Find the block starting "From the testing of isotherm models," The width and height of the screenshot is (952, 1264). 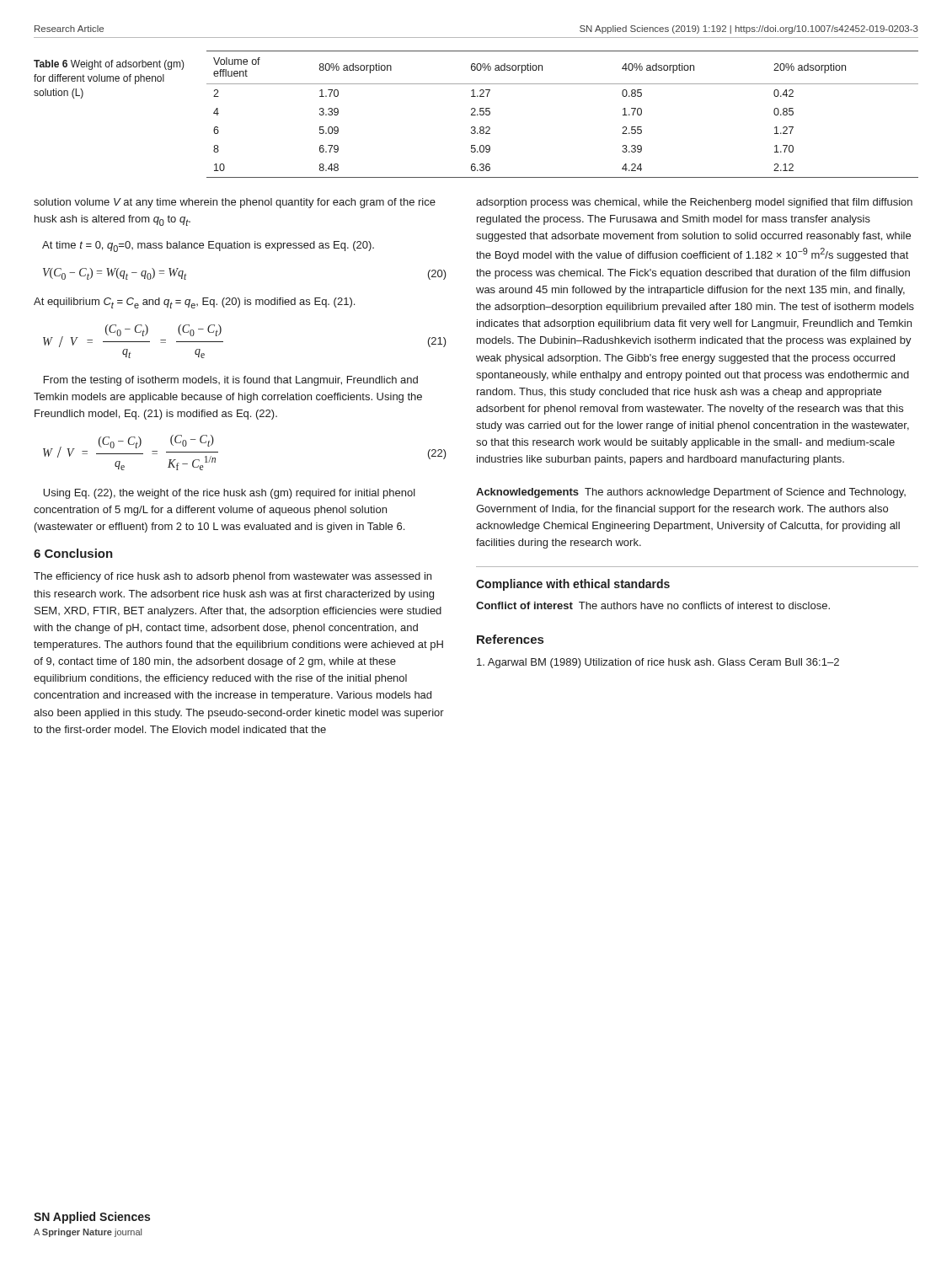[x=228, y=397]
